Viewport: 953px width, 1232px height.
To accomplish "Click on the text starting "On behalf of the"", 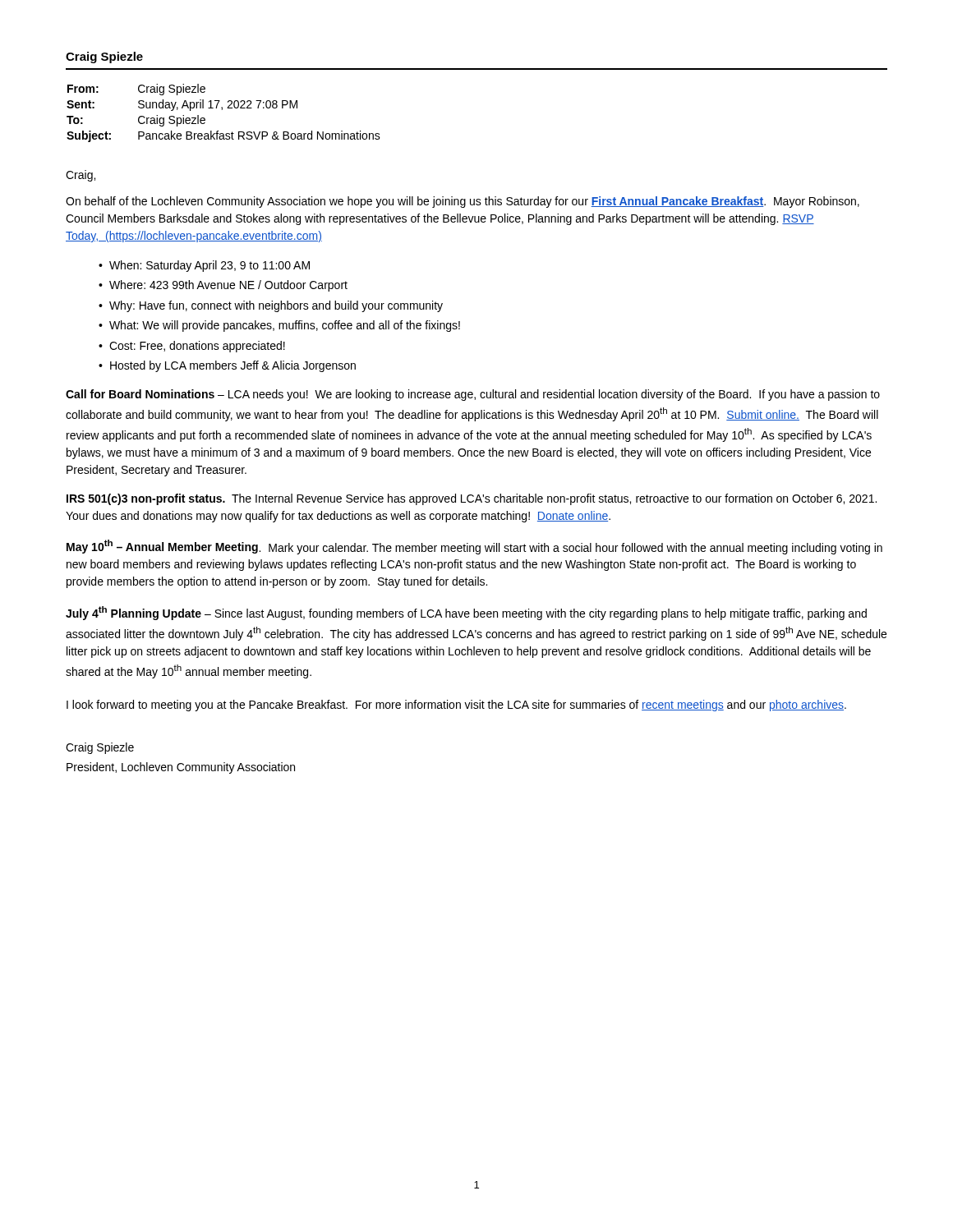I will [x=463, y=218].
